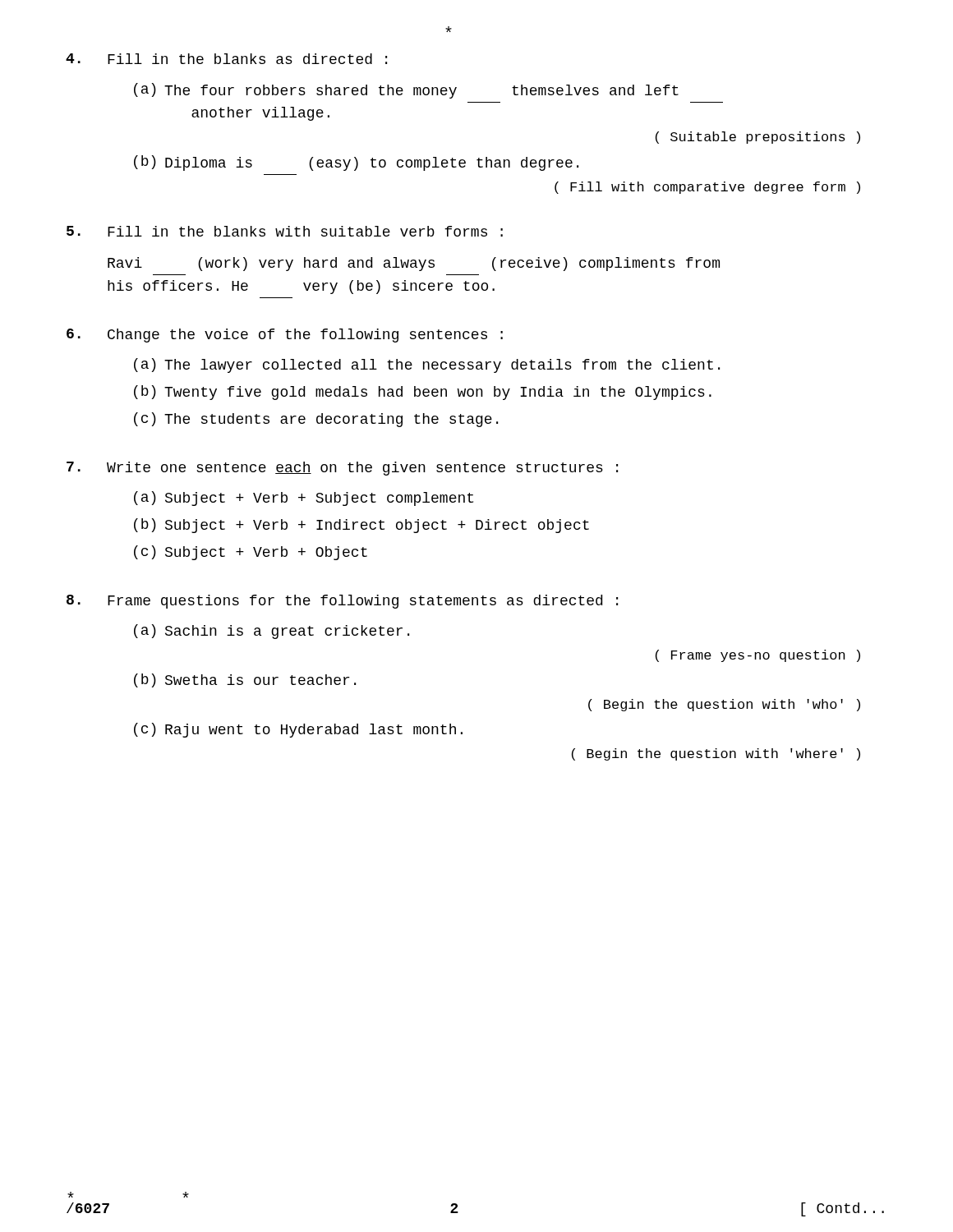Screen dimensions: 1232x953
Task: Find the list item that says "(a) The four robbers"
Action: pos(428,102)
